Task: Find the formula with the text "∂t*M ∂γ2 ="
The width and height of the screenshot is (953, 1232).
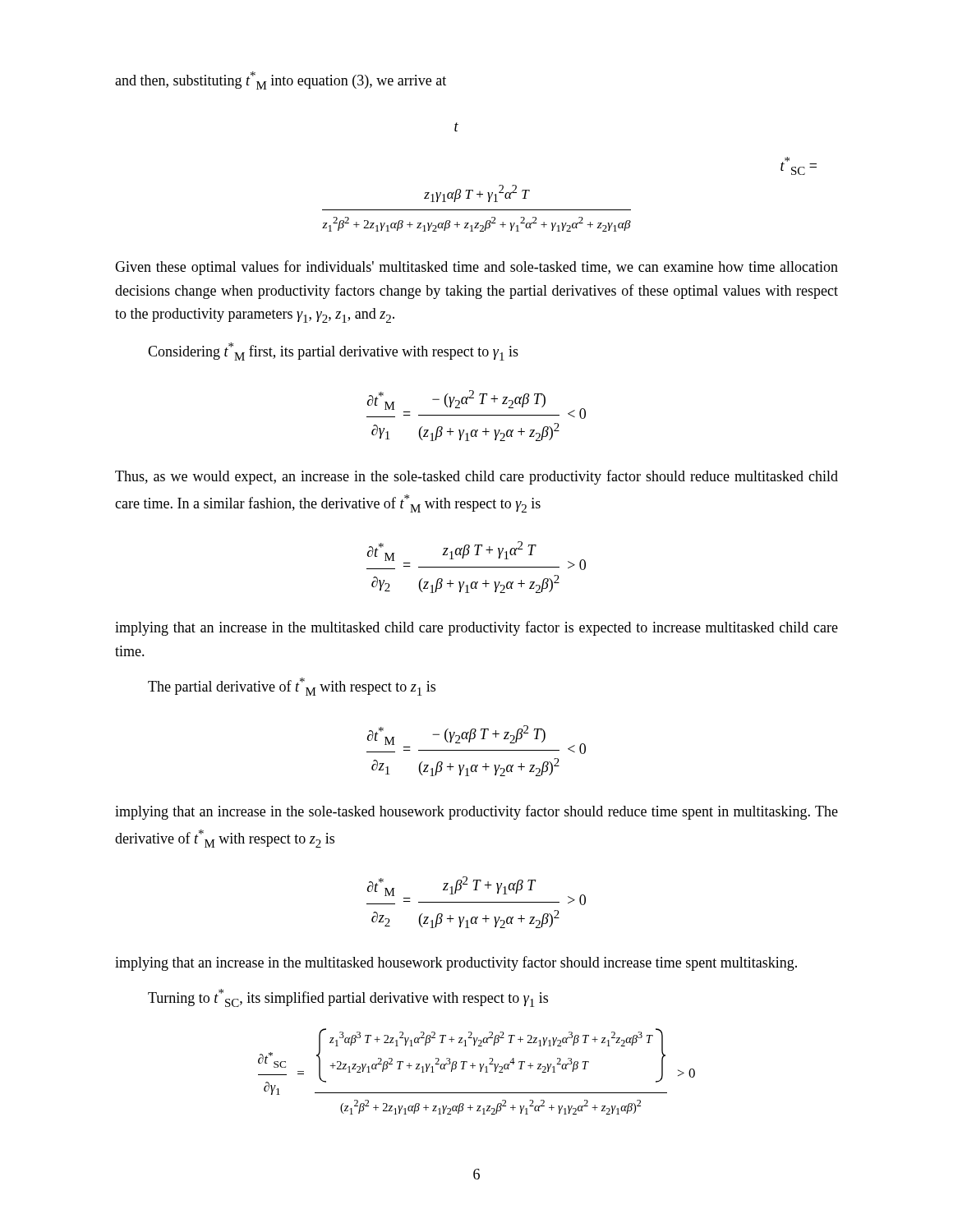Action: point(476,567)
